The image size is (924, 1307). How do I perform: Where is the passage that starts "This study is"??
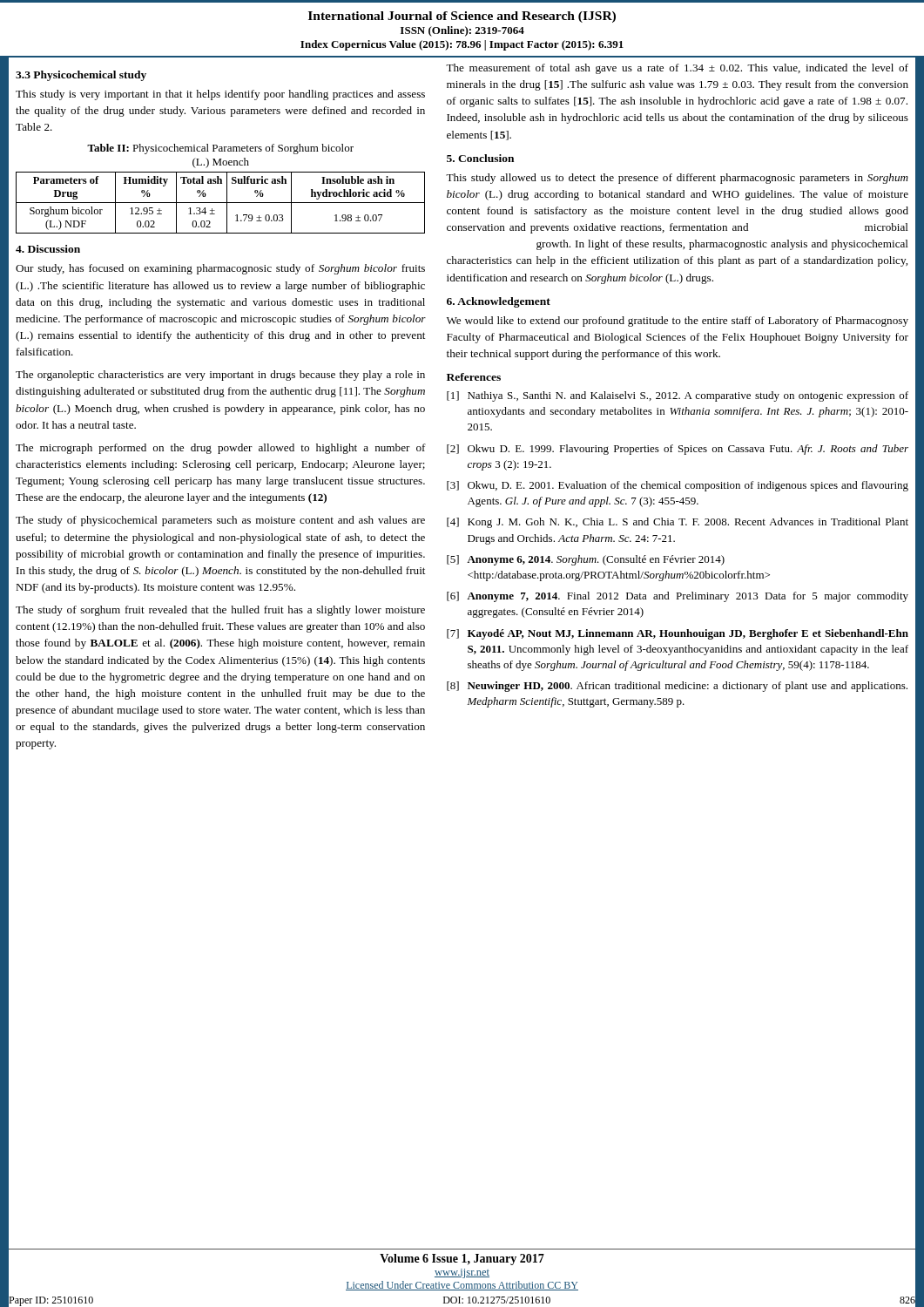click(221, 110)
